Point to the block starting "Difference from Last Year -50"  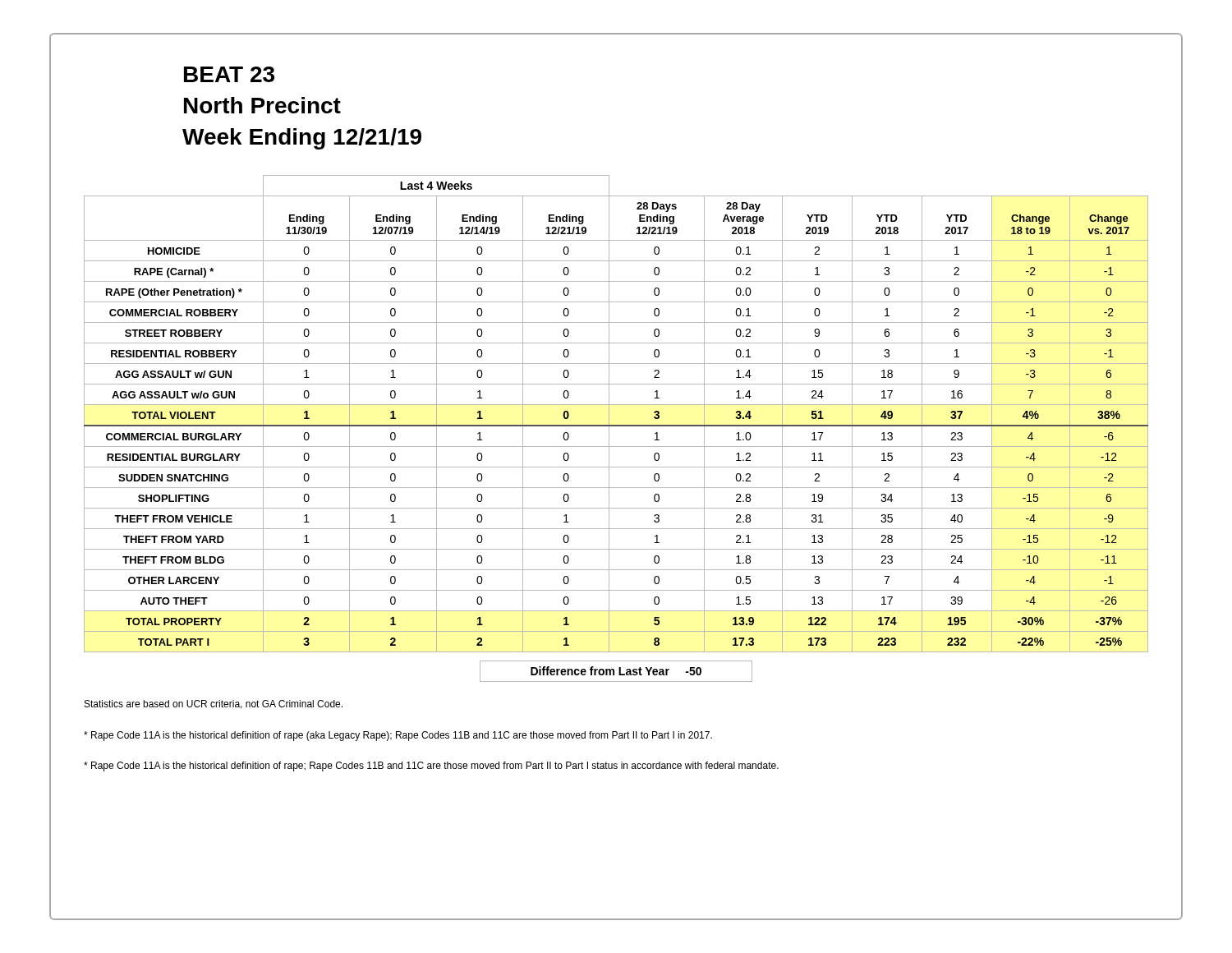(x=616, y=672)
